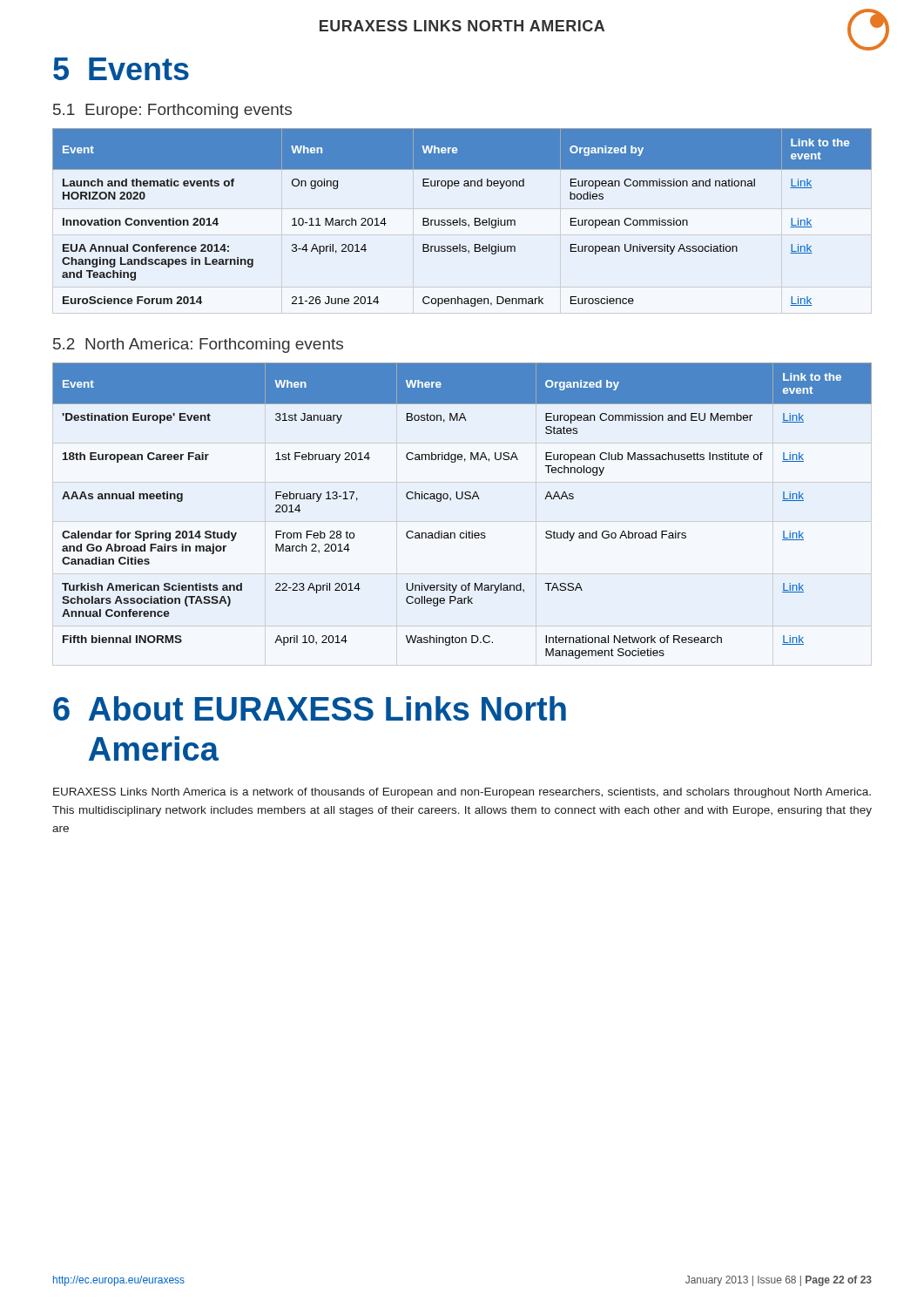Click on the passage starting "6 About EURAXESS Links North"
Viewport: 924px width, 1307px height.
tap(310, 729)
